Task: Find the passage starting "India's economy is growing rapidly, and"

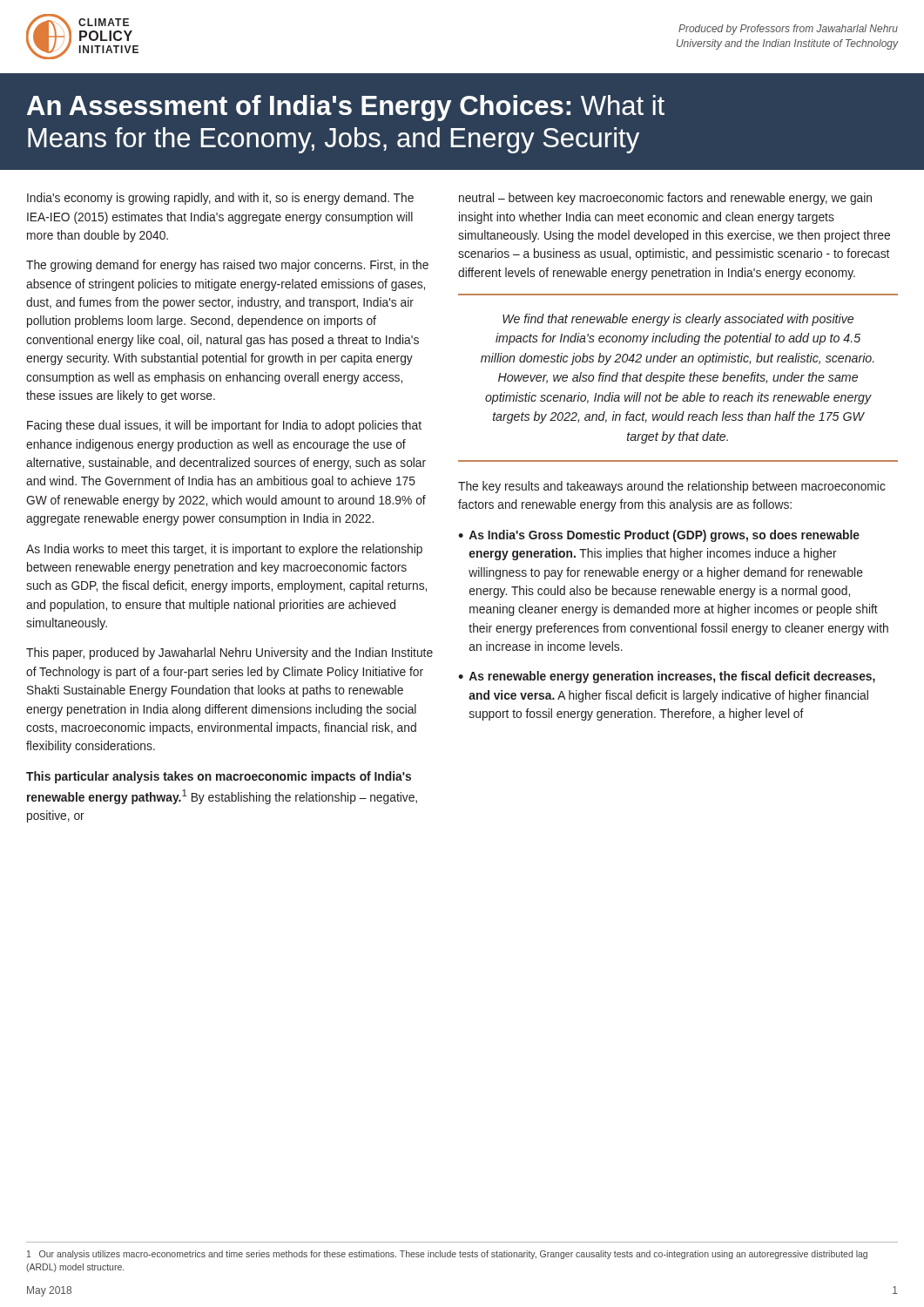Action: click(230, 217)
